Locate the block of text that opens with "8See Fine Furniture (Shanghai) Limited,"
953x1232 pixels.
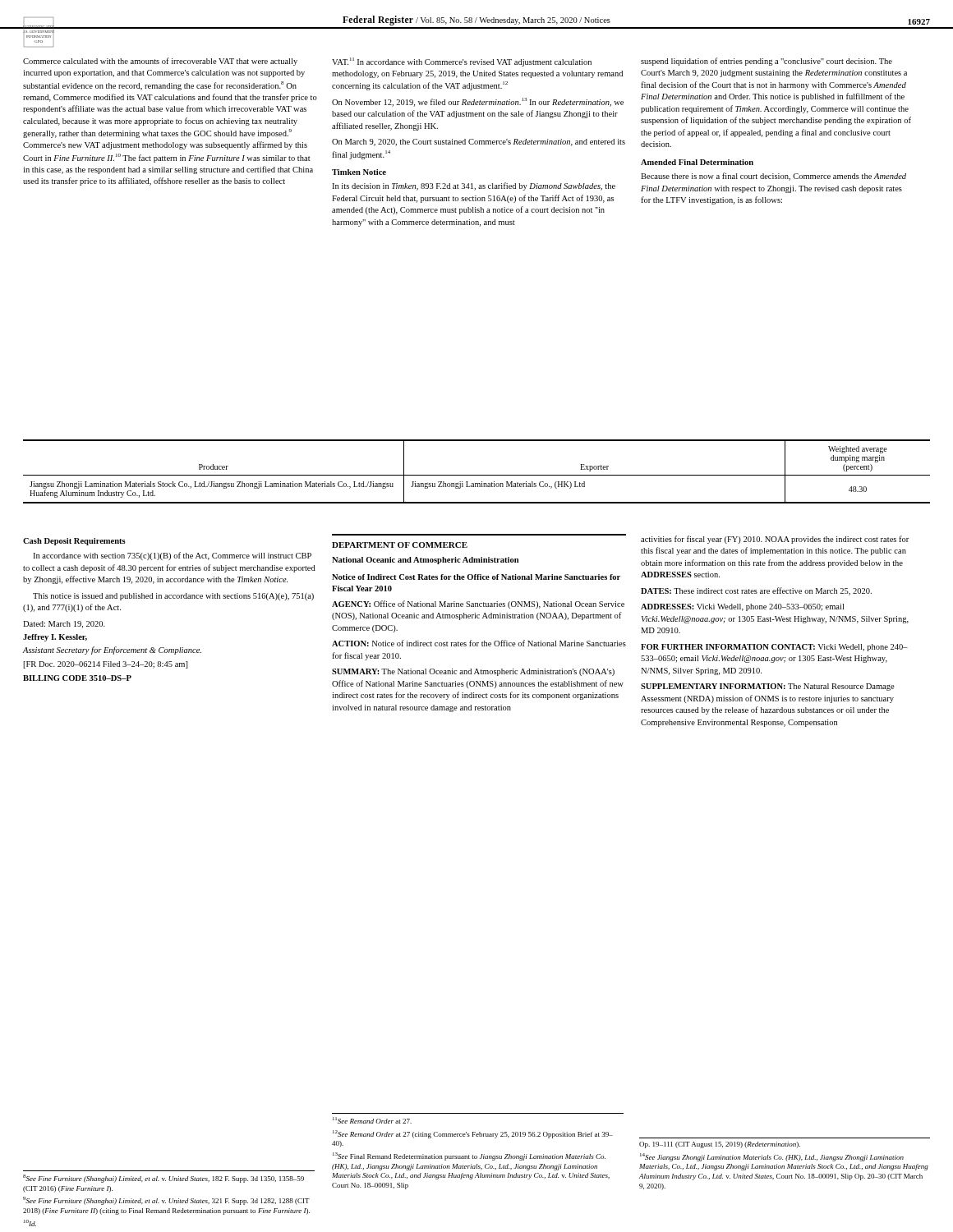click(169, 1201)
